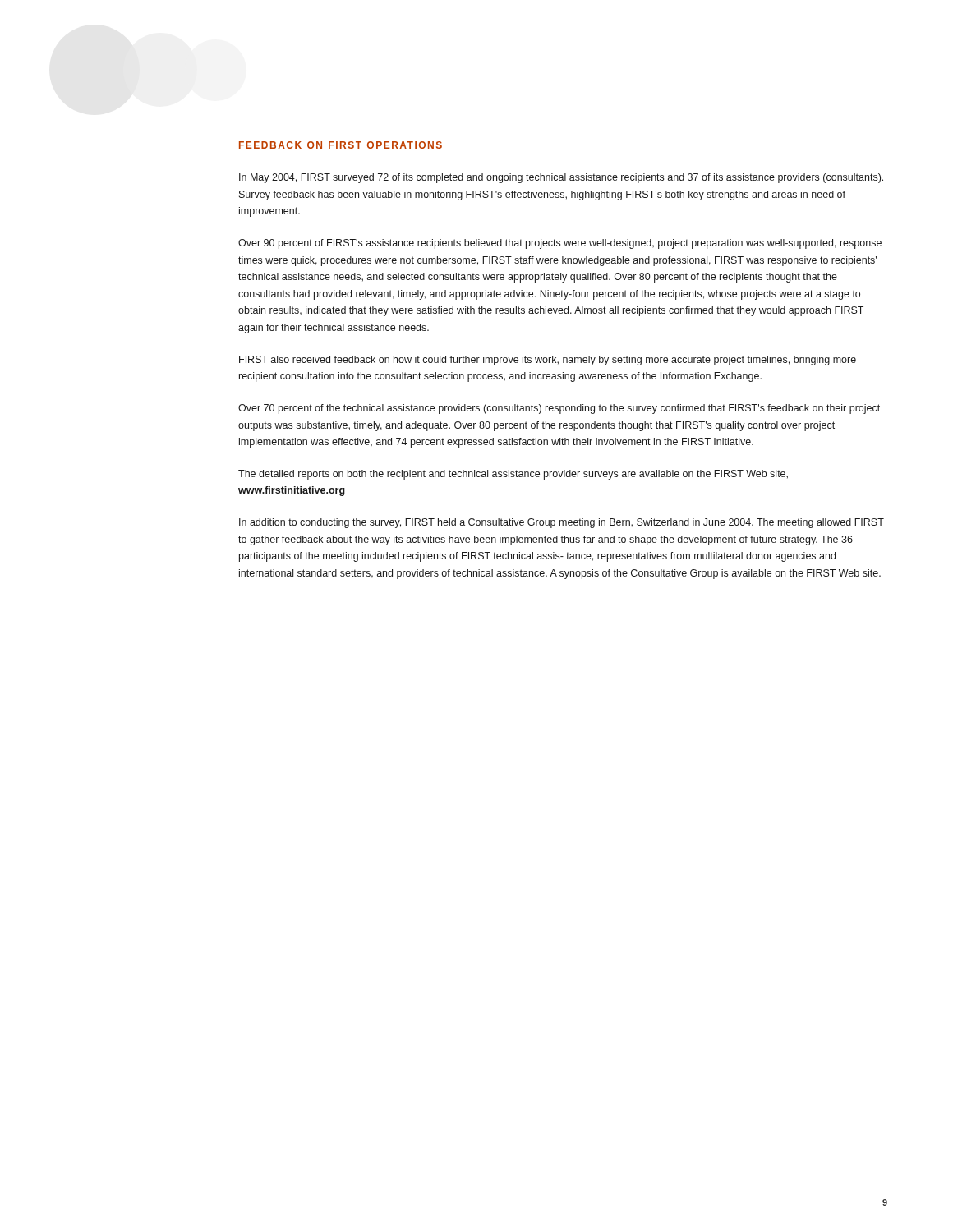Screen dimensions: 1232x953
Task: Locate the illustration
Action: [148, 70]
